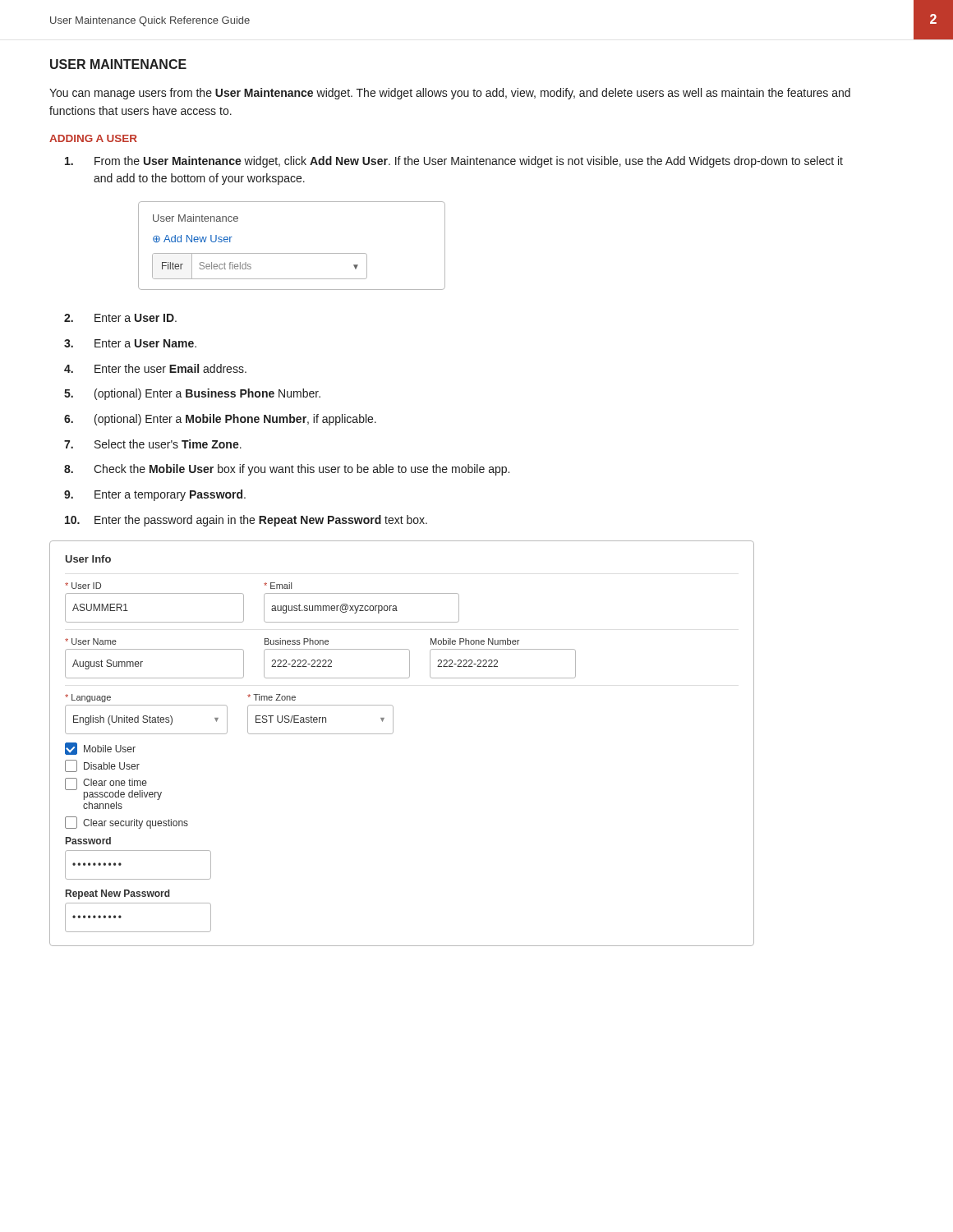Find the passage starting "From the User Maintenance widget, click Add"
The width and height of the screenshot is (953, 1232).
click(x=452, y=170)
